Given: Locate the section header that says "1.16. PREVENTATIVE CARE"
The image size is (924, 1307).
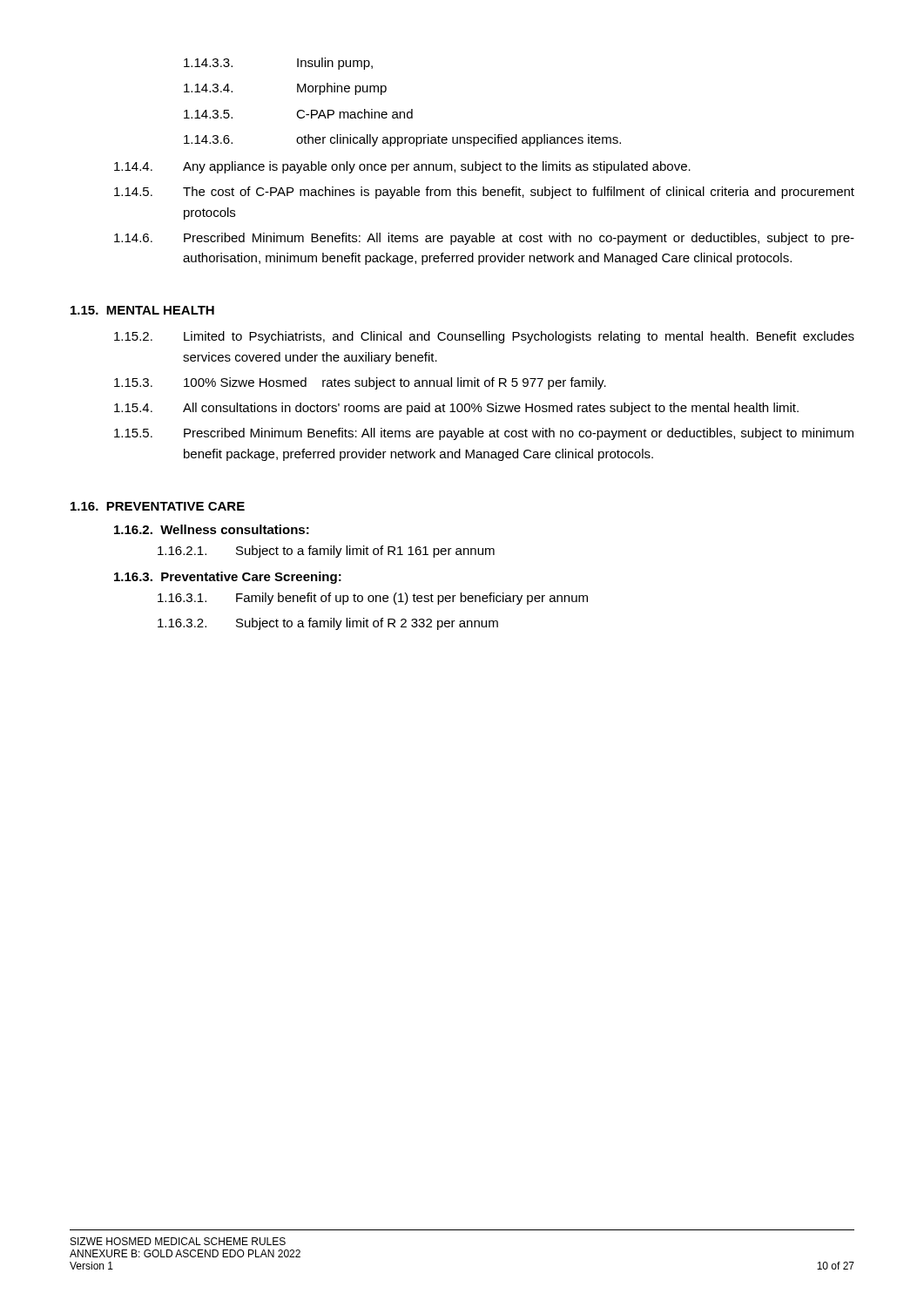Looking at the screenshot, I should point(157,506).
